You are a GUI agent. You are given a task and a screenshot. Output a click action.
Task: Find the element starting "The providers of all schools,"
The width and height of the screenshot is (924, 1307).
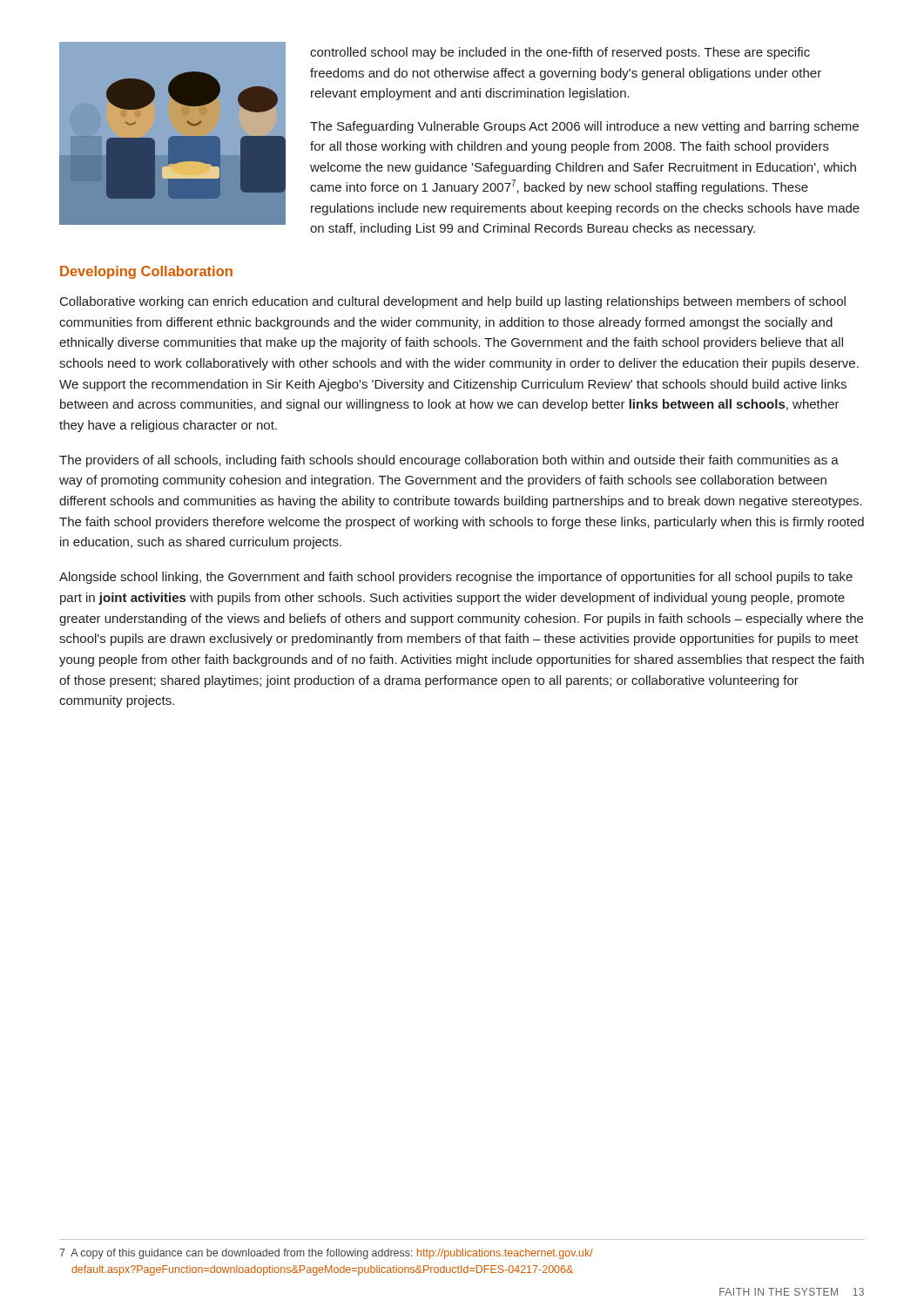point(462,501)
